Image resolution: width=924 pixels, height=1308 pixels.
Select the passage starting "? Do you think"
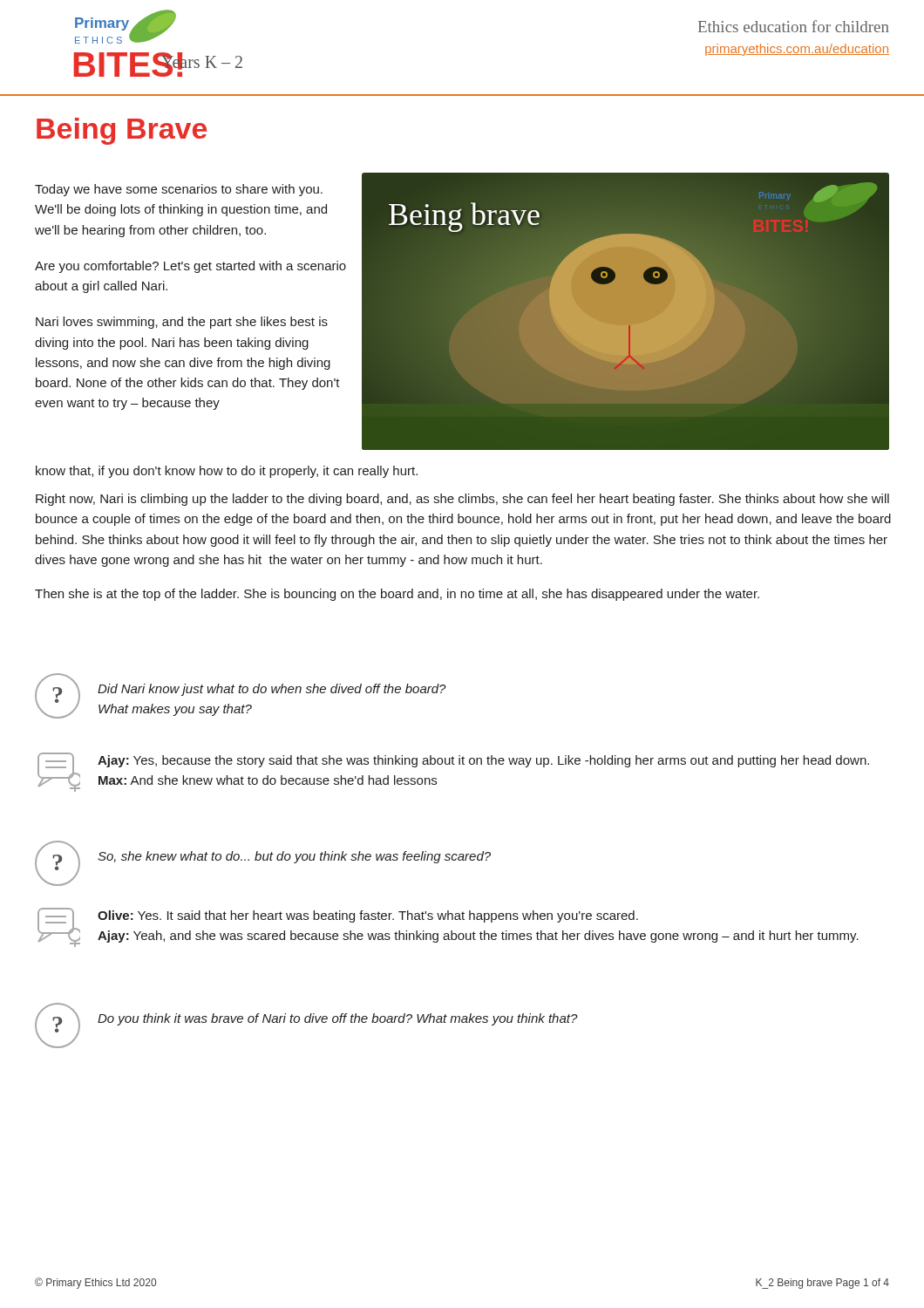click(x=466, y=1026)
